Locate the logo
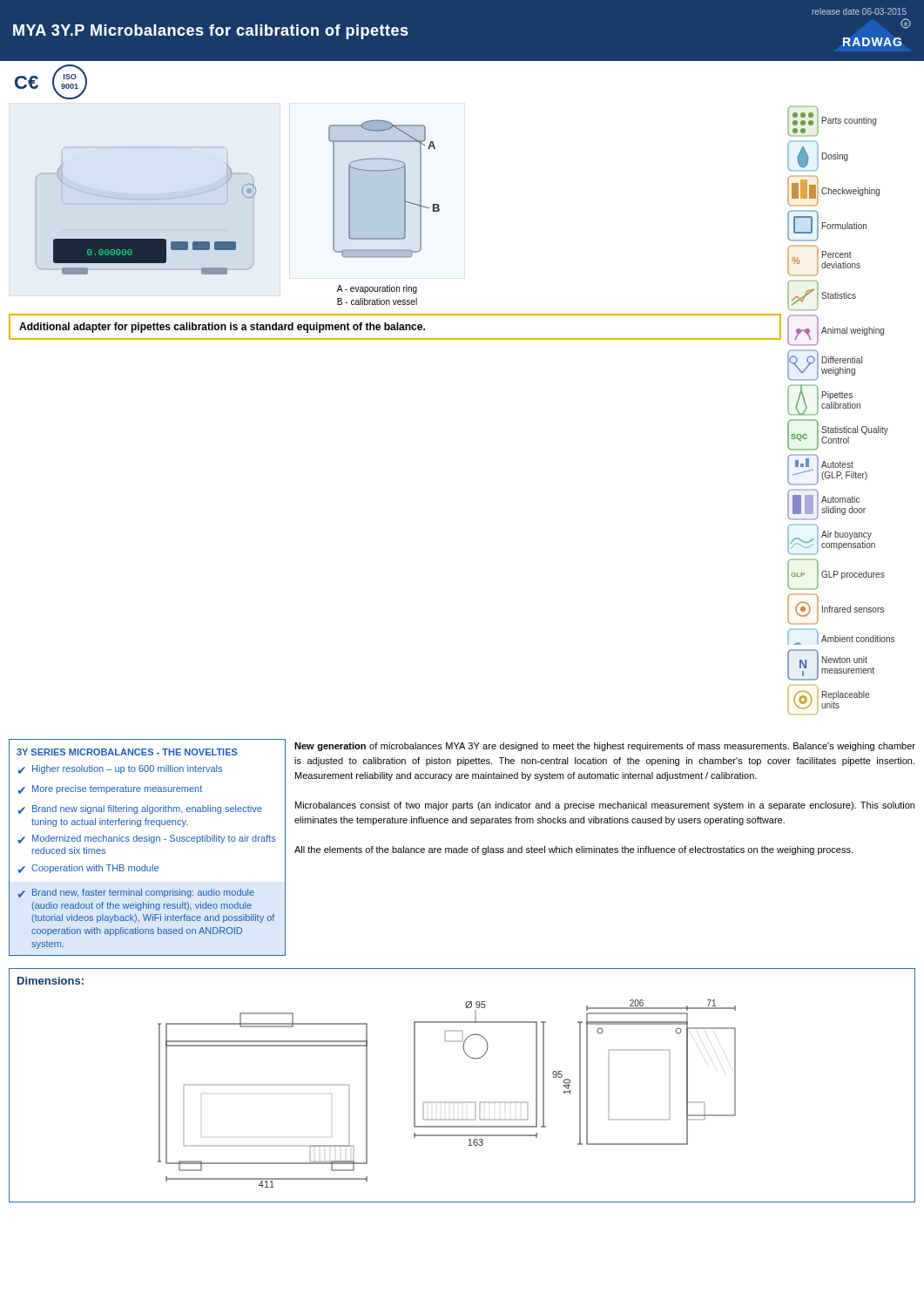Viewport: 924px width, 1307px height. tap(873, 36)
